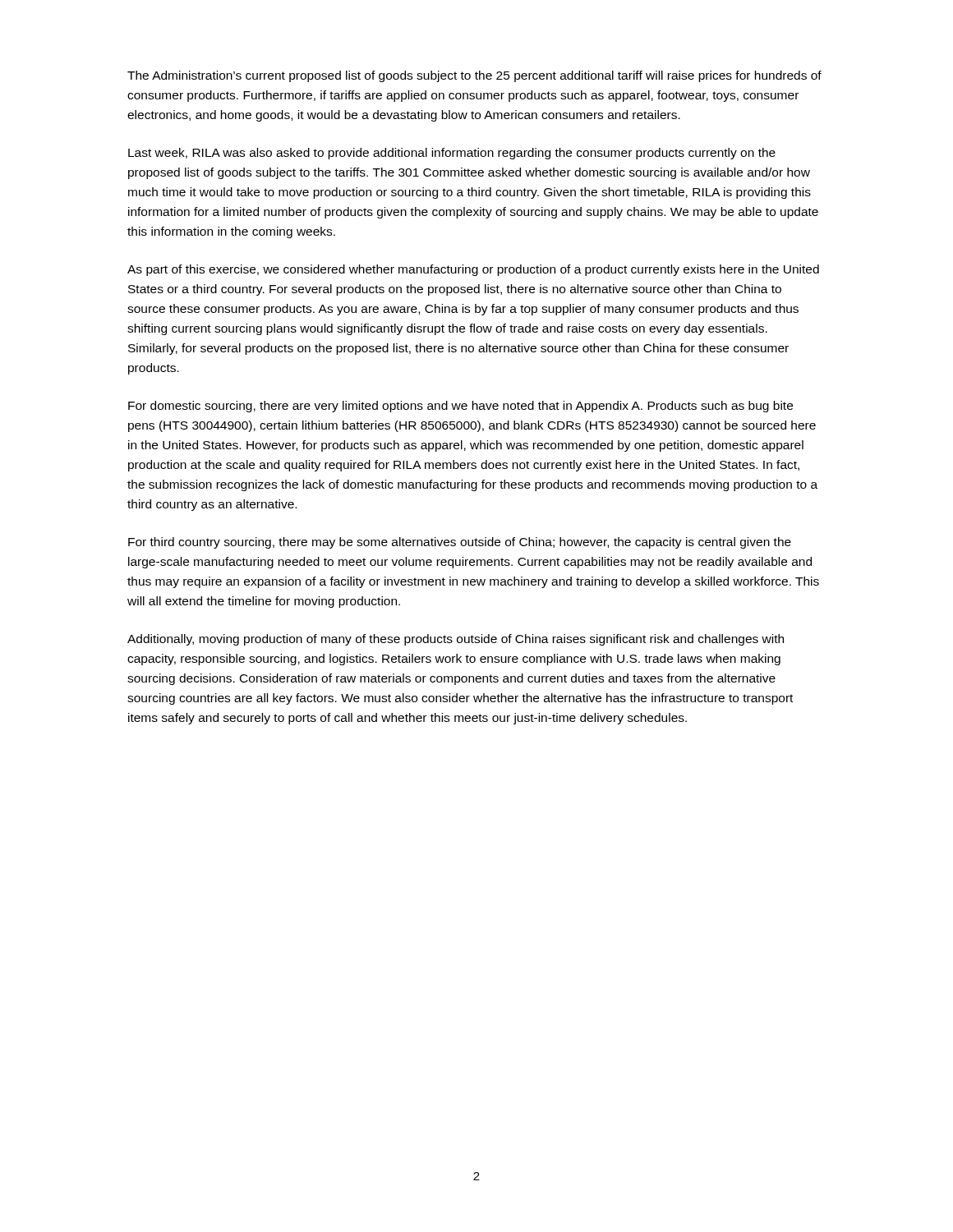
Task: Navigate to the region starting "Additionally, moving production of many of these"
Action: pos(460,678)
